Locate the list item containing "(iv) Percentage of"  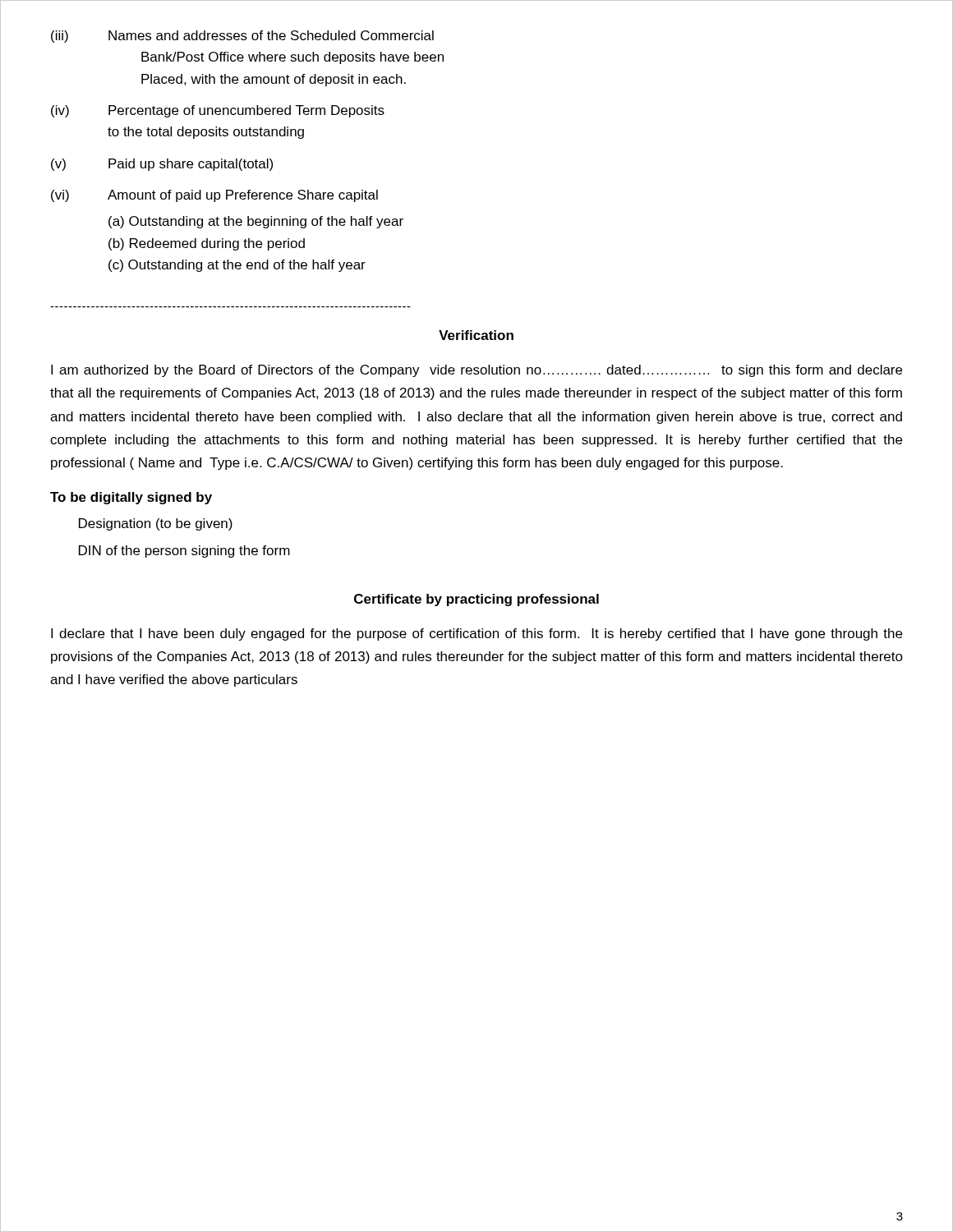coord(218,111)
